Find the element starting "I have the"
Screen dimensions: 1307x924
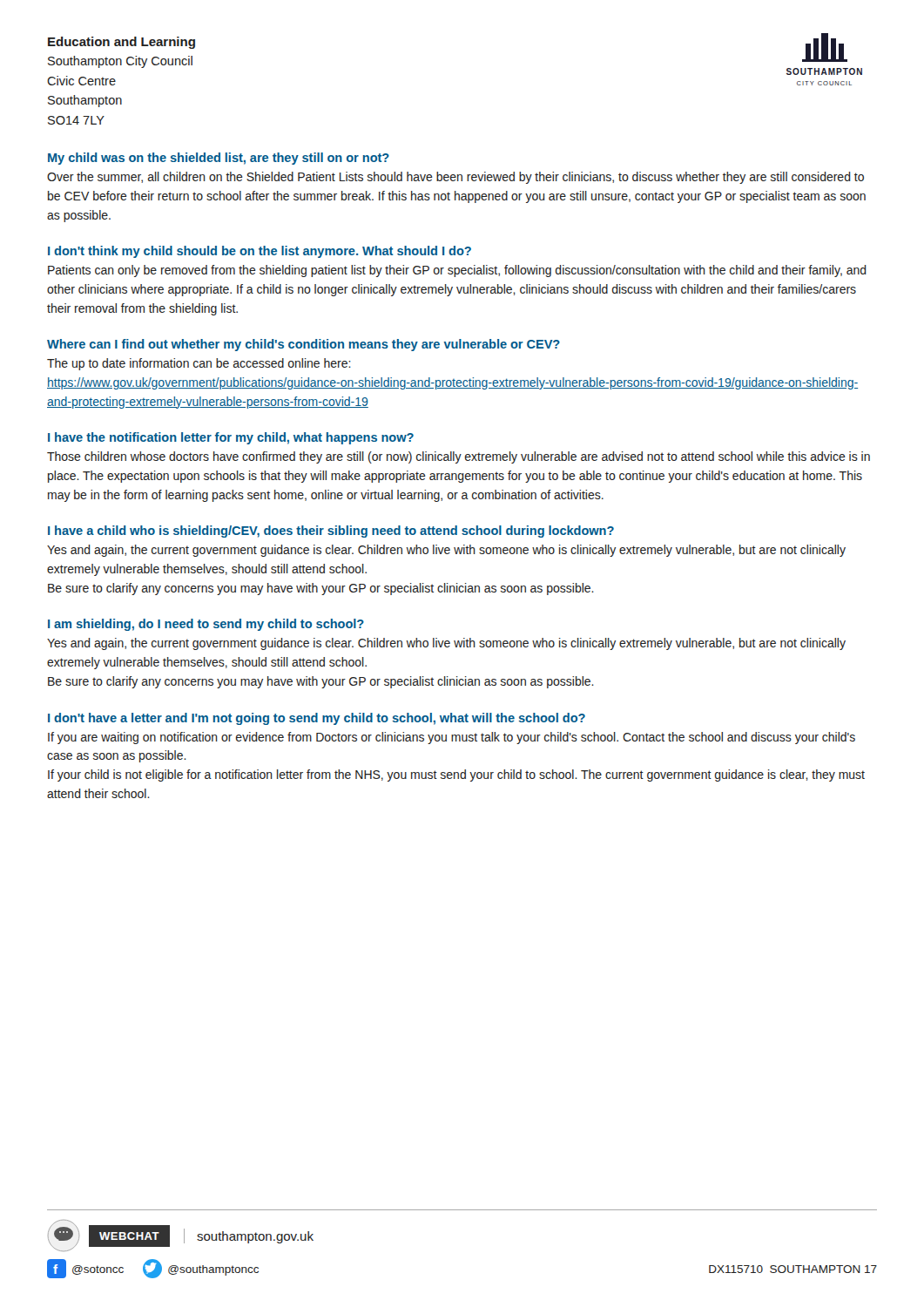[230, 438]
